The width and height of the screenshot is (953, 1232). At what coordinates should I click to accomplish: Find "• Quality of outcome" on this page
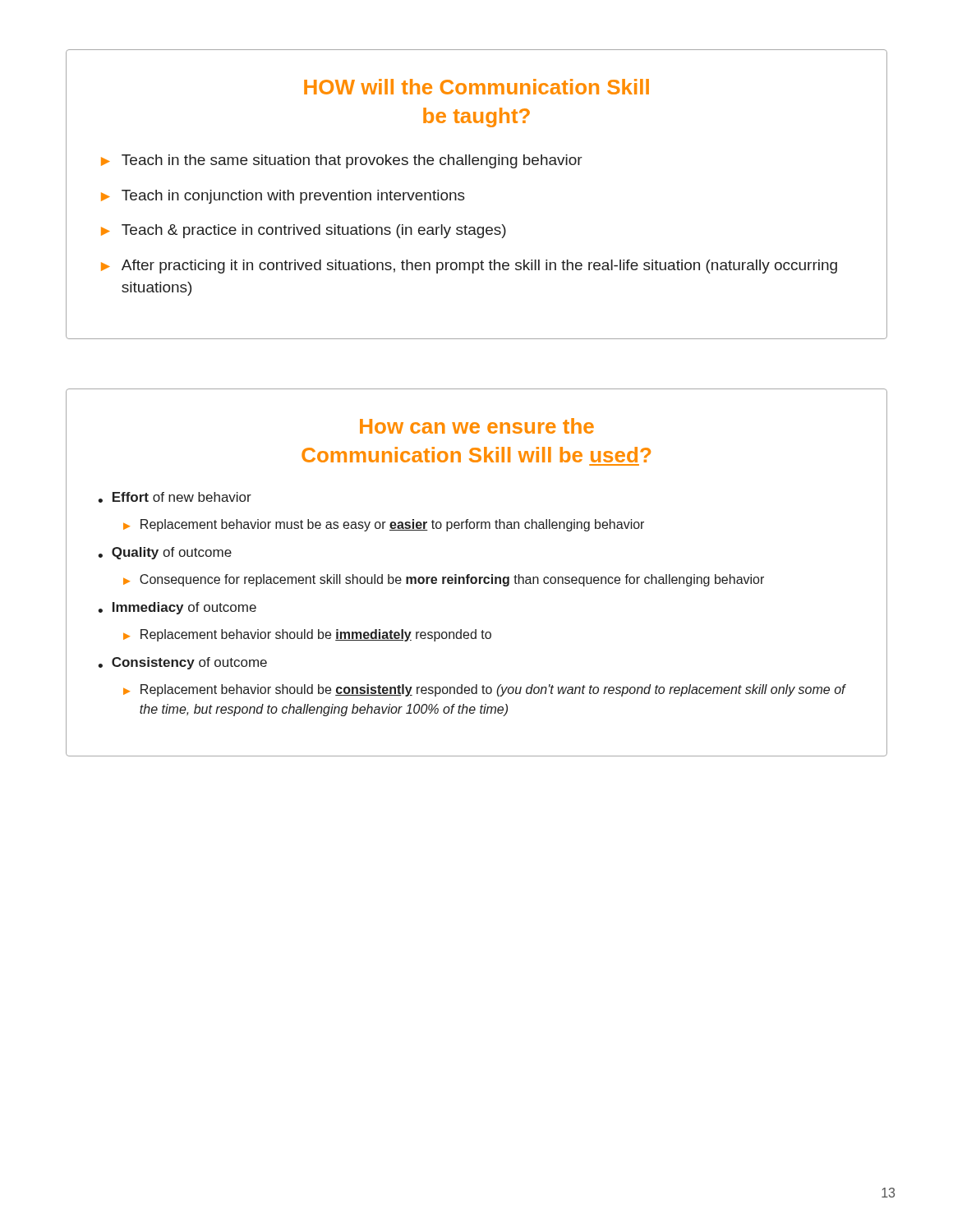click(x=165, y=555)
